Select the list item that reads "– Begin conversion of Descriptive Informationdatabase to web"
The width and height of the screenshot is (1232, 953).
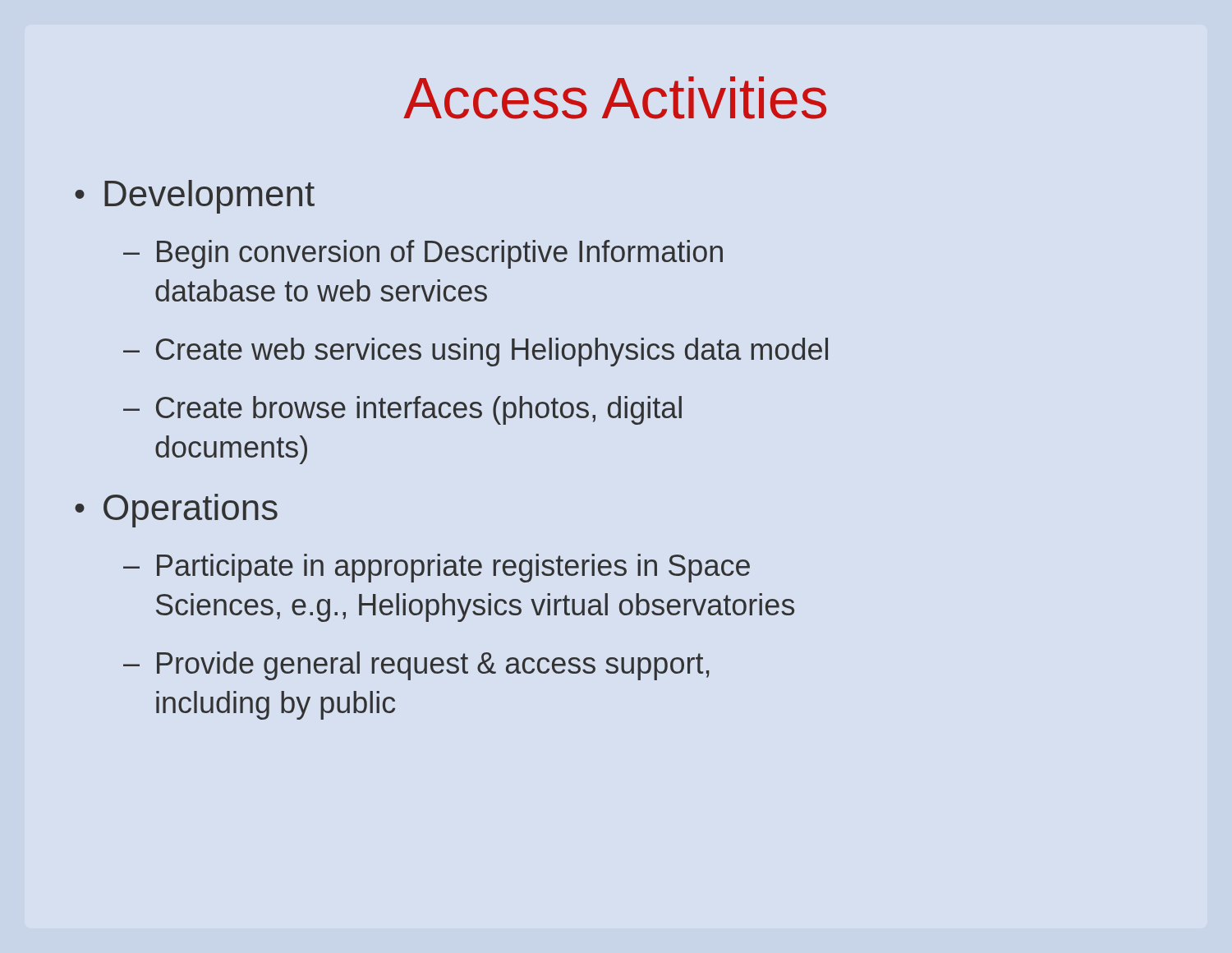click(424, 272)
